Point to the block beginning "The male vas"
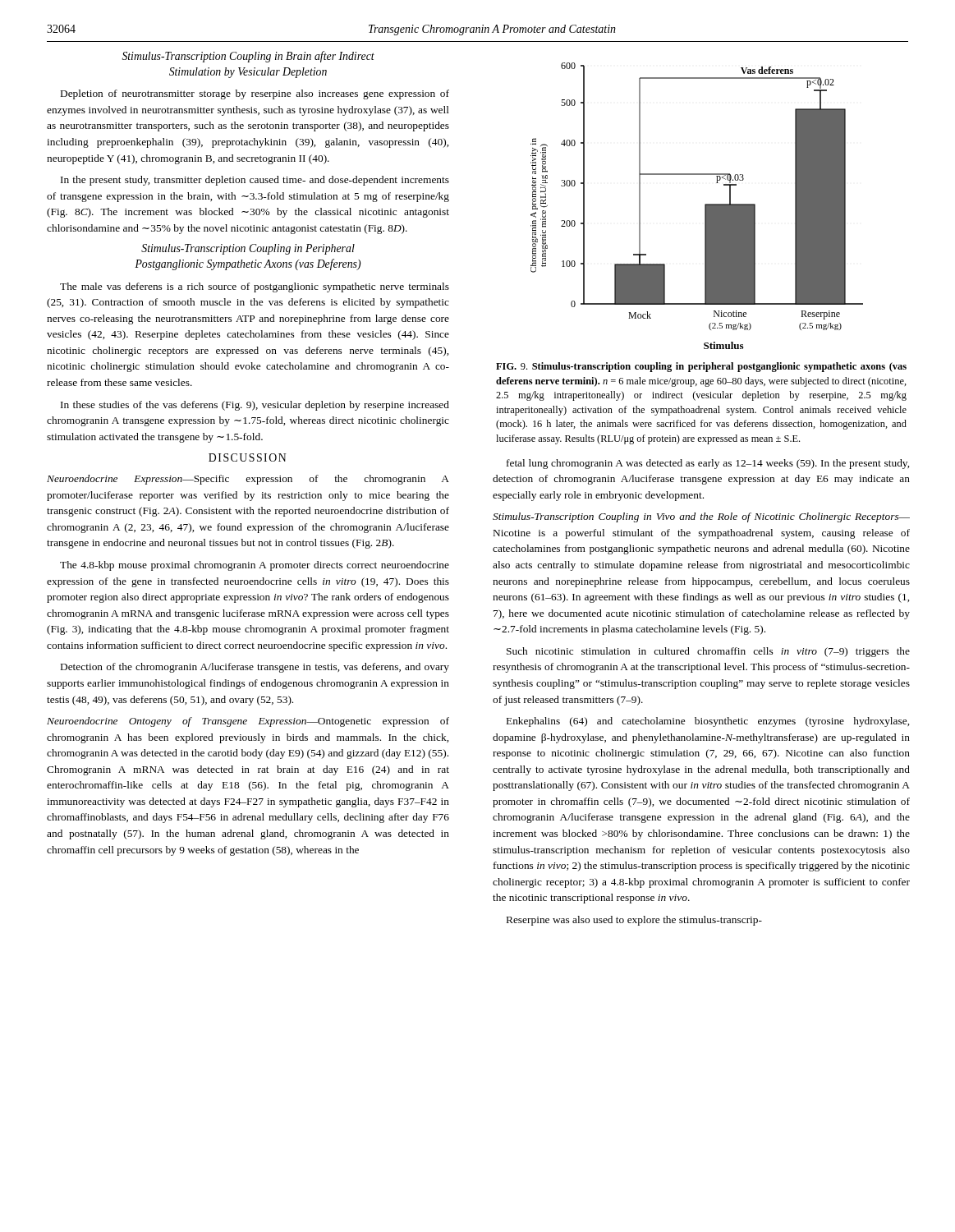 (248, 334)
